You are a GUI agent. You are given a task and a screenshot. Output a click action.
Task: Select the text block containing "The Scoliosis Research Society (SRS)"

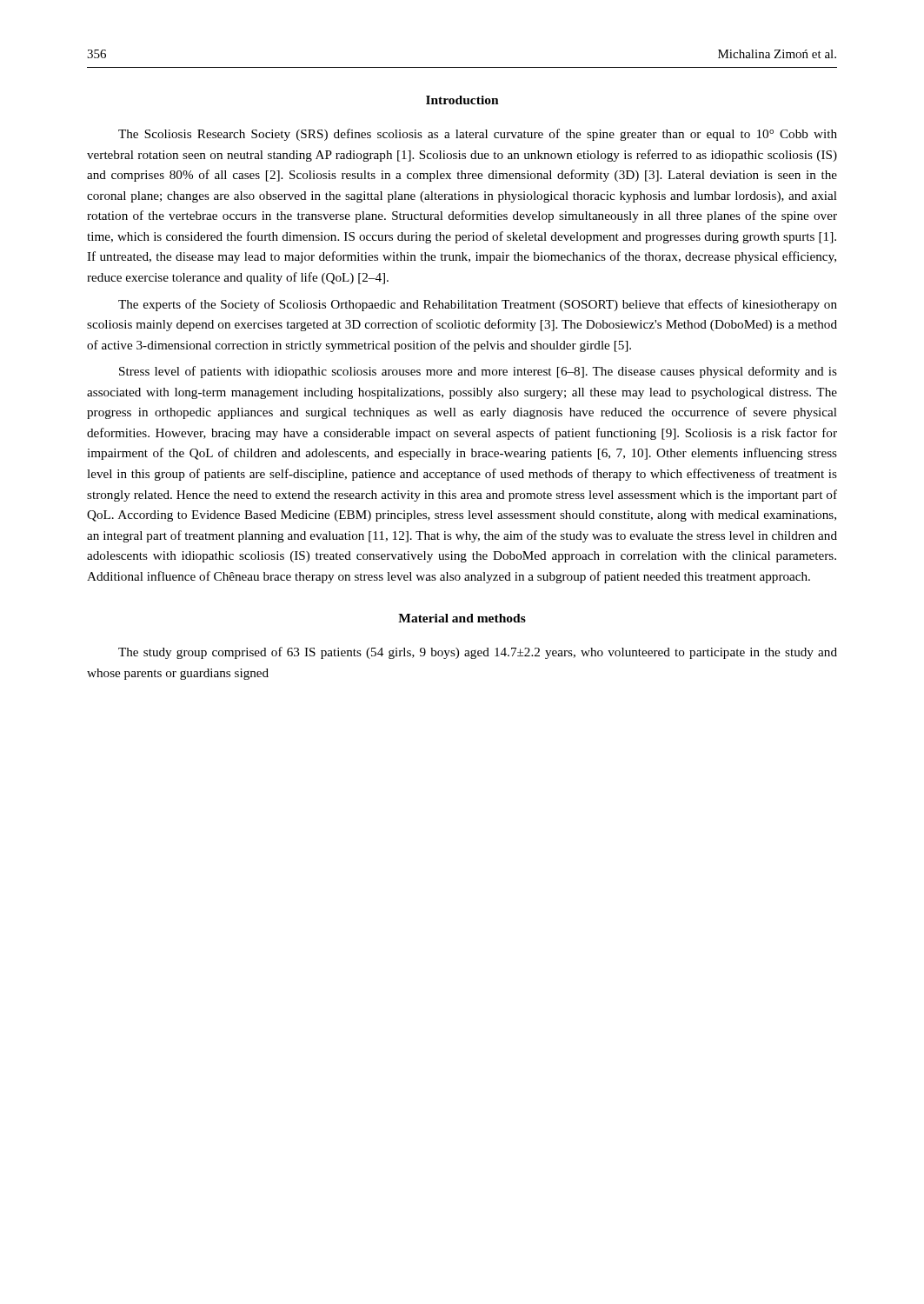tap(462, 205)
